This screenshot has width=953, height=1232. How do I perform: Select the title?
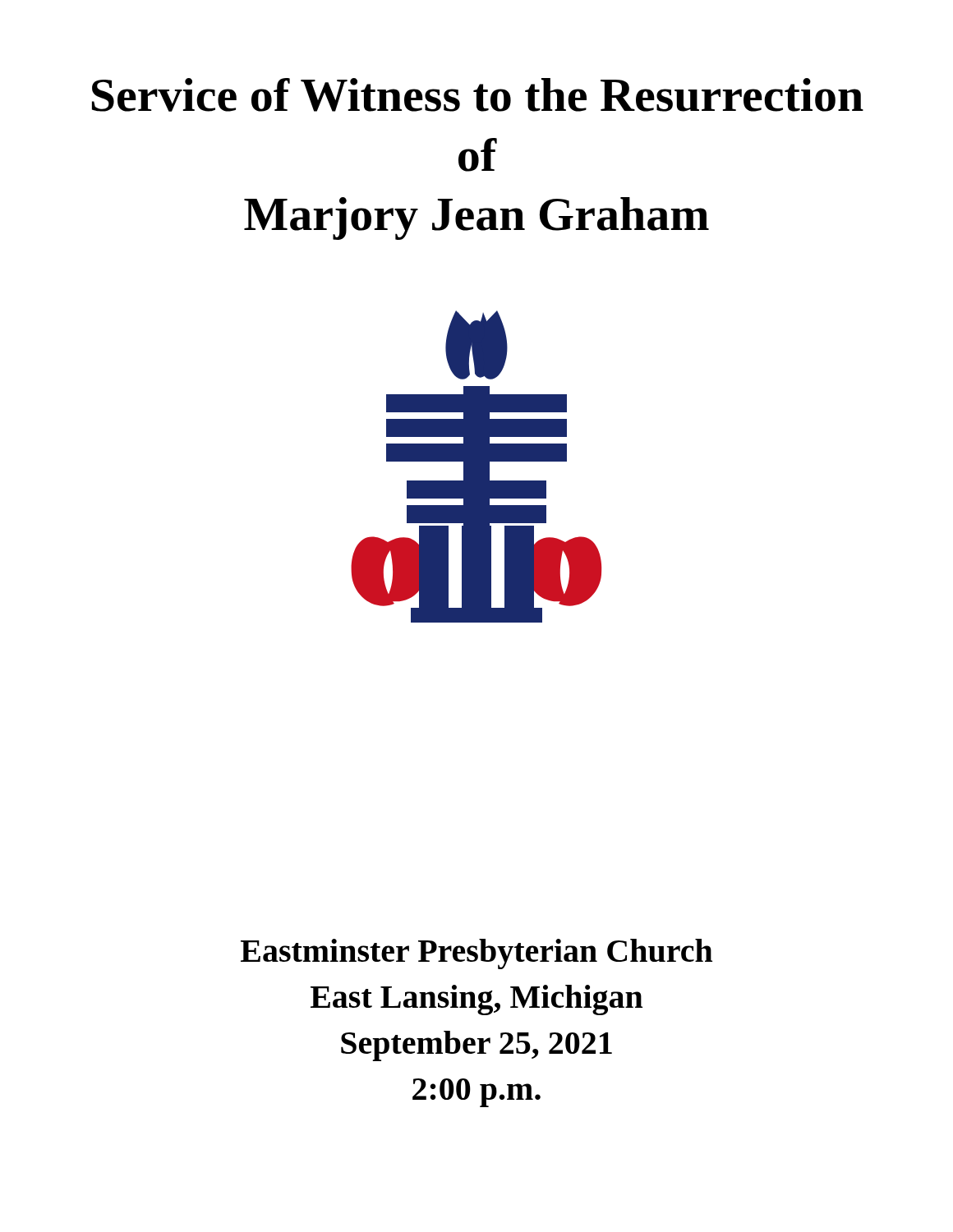476,155
